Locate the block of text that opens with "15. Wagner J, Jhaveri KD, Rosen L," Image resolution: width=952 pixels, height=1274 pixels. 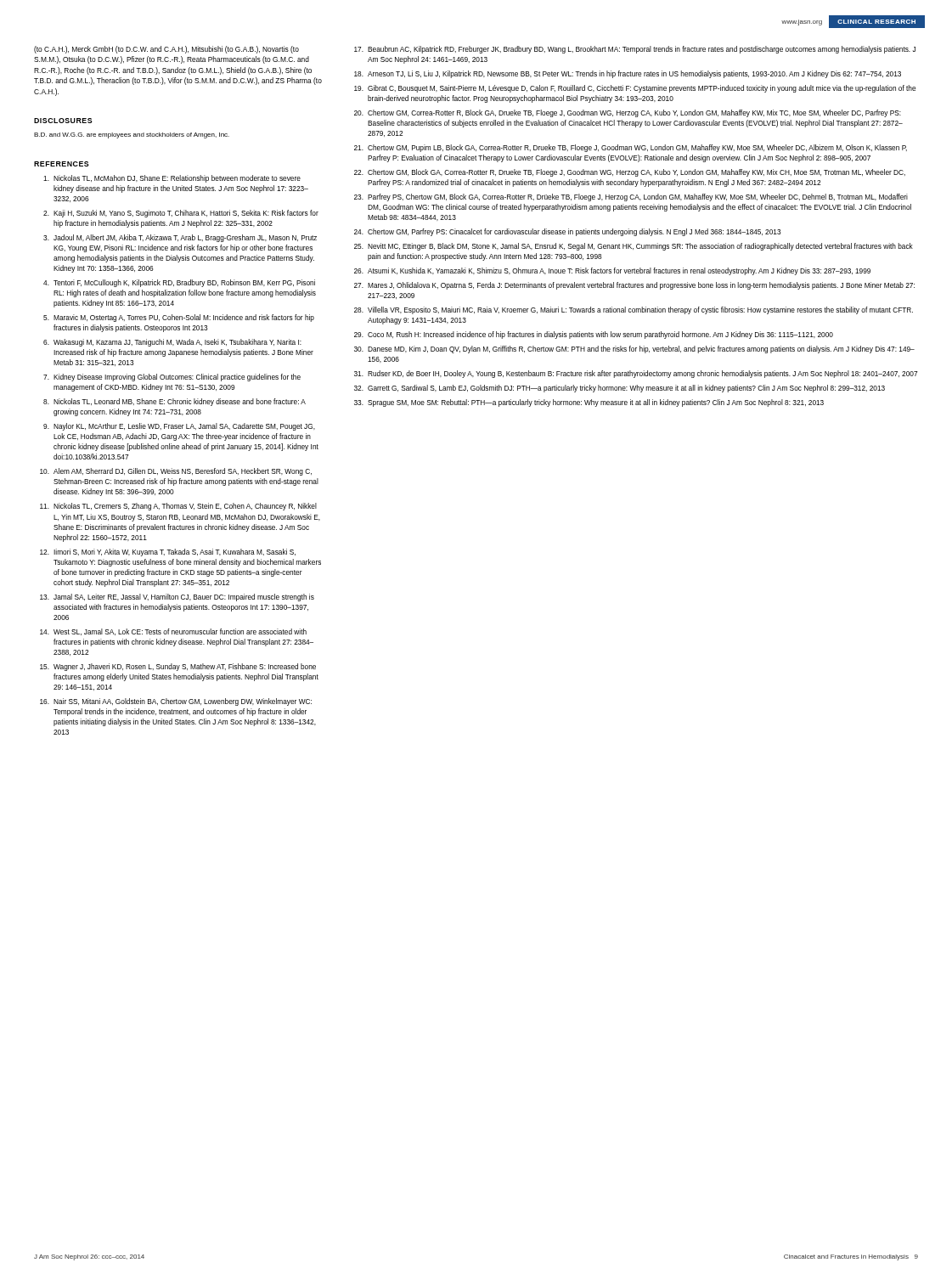coord(178,677)
